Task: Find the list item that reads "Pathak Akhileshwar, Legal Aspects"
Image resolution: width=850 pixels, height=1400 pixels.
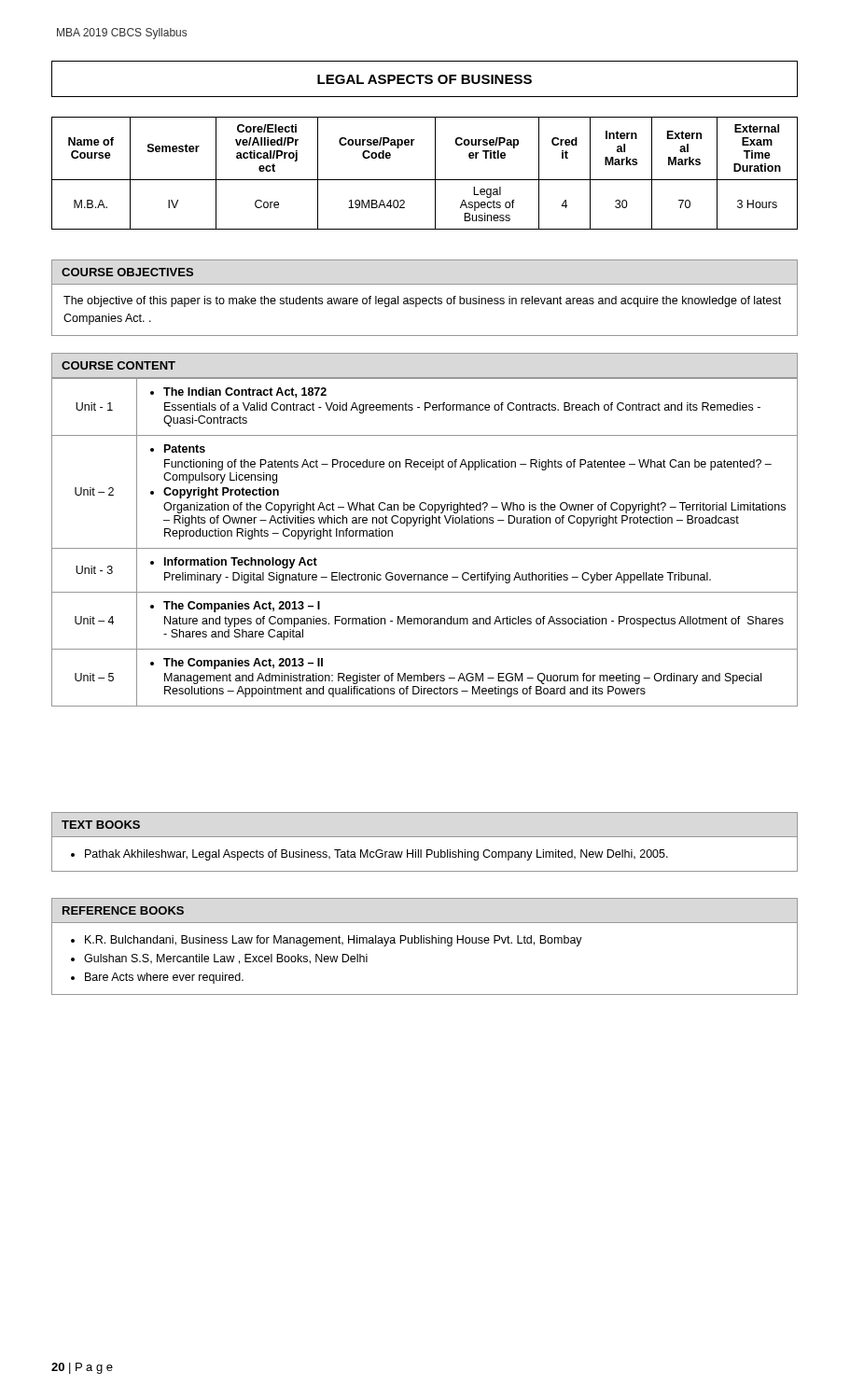Action: pyautogui.click(x=425, y=854)
